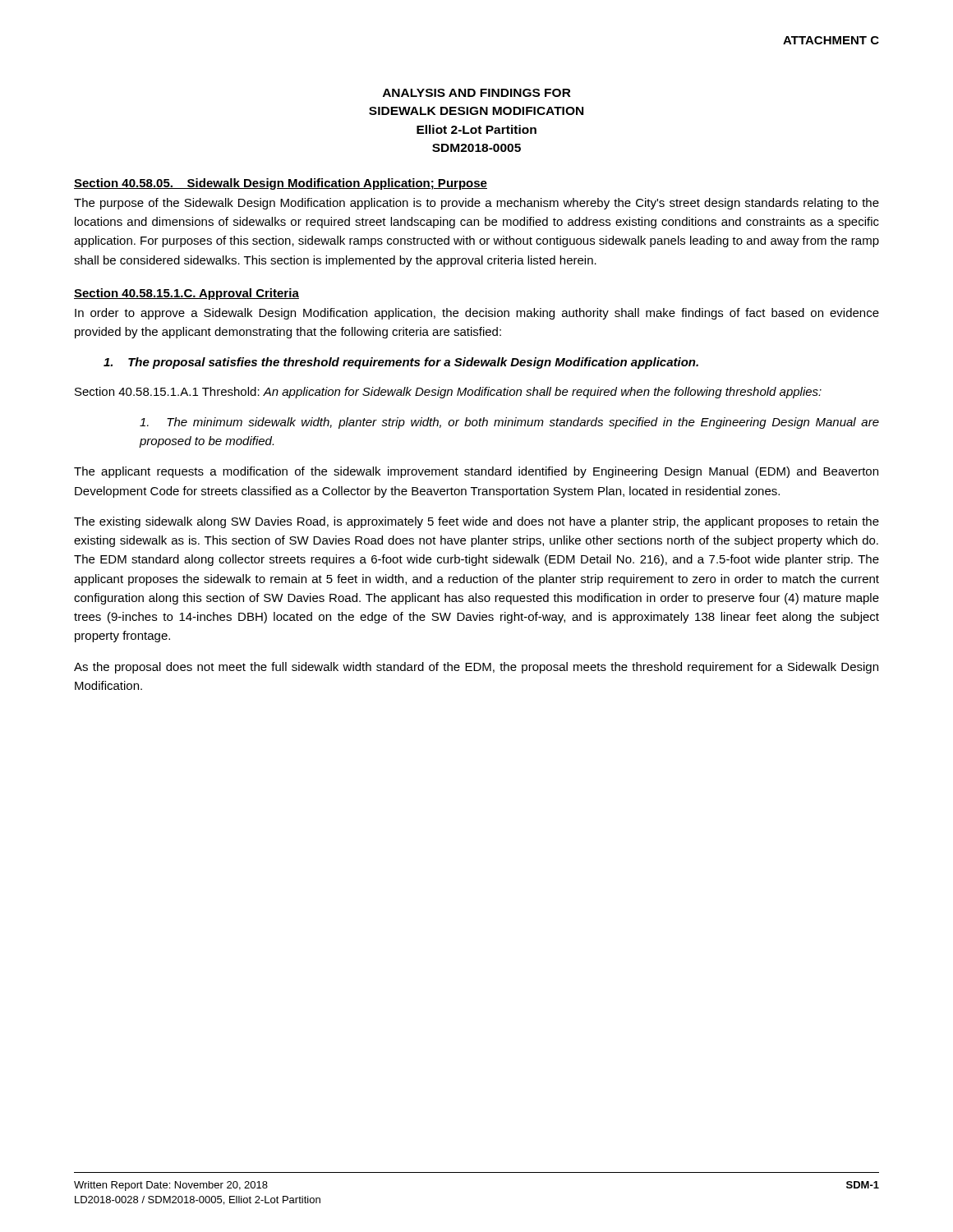Select the element starting "Section 40.58.15.1.C. Approval Criteria"

(x=186, y=293)
